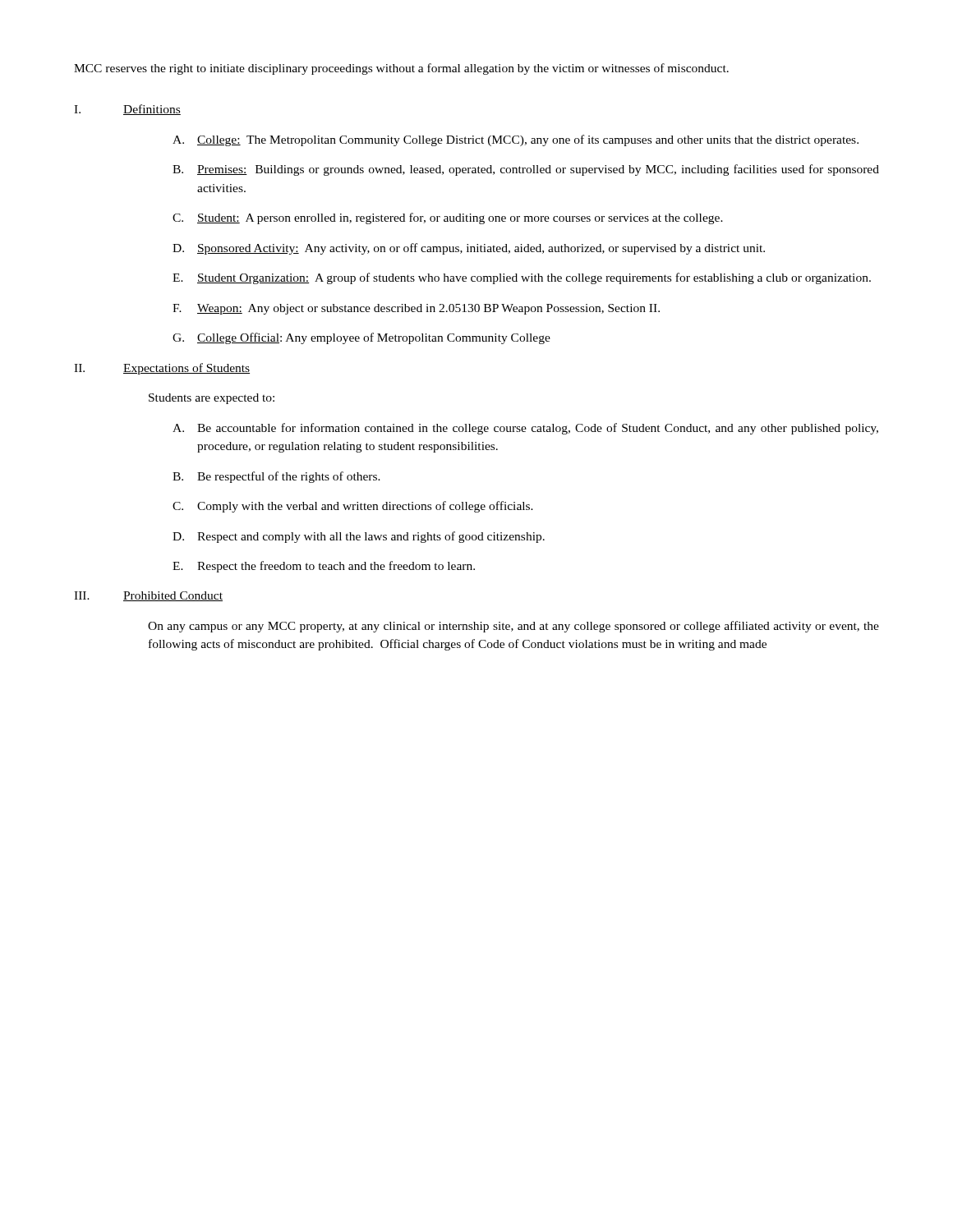Select the list item that says "B. Premises: Buildings or grounds owned, leased,"
The height and width of the screenshot is (1232, 953).
click(526, 179)
